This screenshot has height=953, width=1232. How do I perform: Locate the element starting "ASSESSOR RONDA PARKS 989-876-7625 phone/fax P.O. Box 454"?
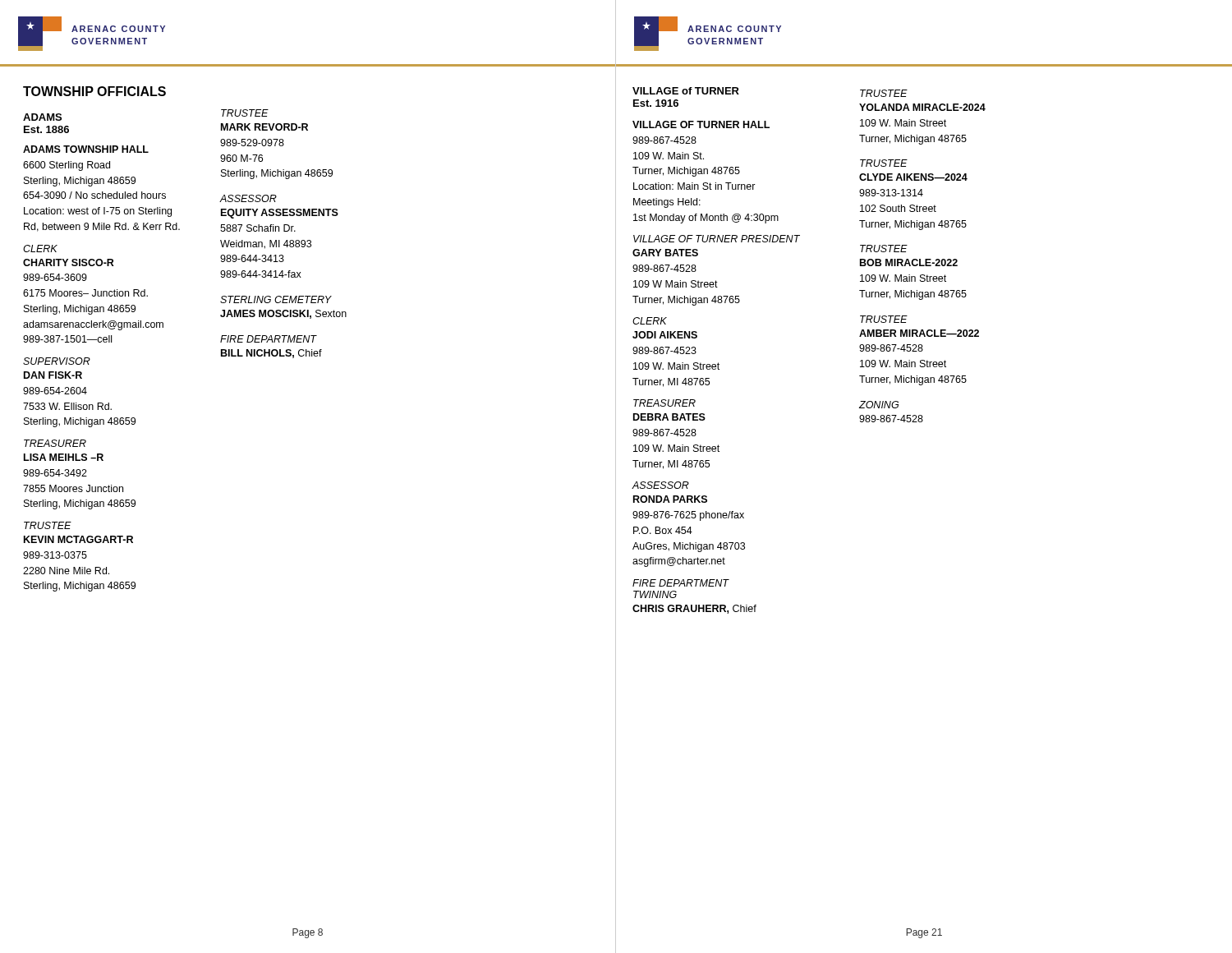click(739, 525)
